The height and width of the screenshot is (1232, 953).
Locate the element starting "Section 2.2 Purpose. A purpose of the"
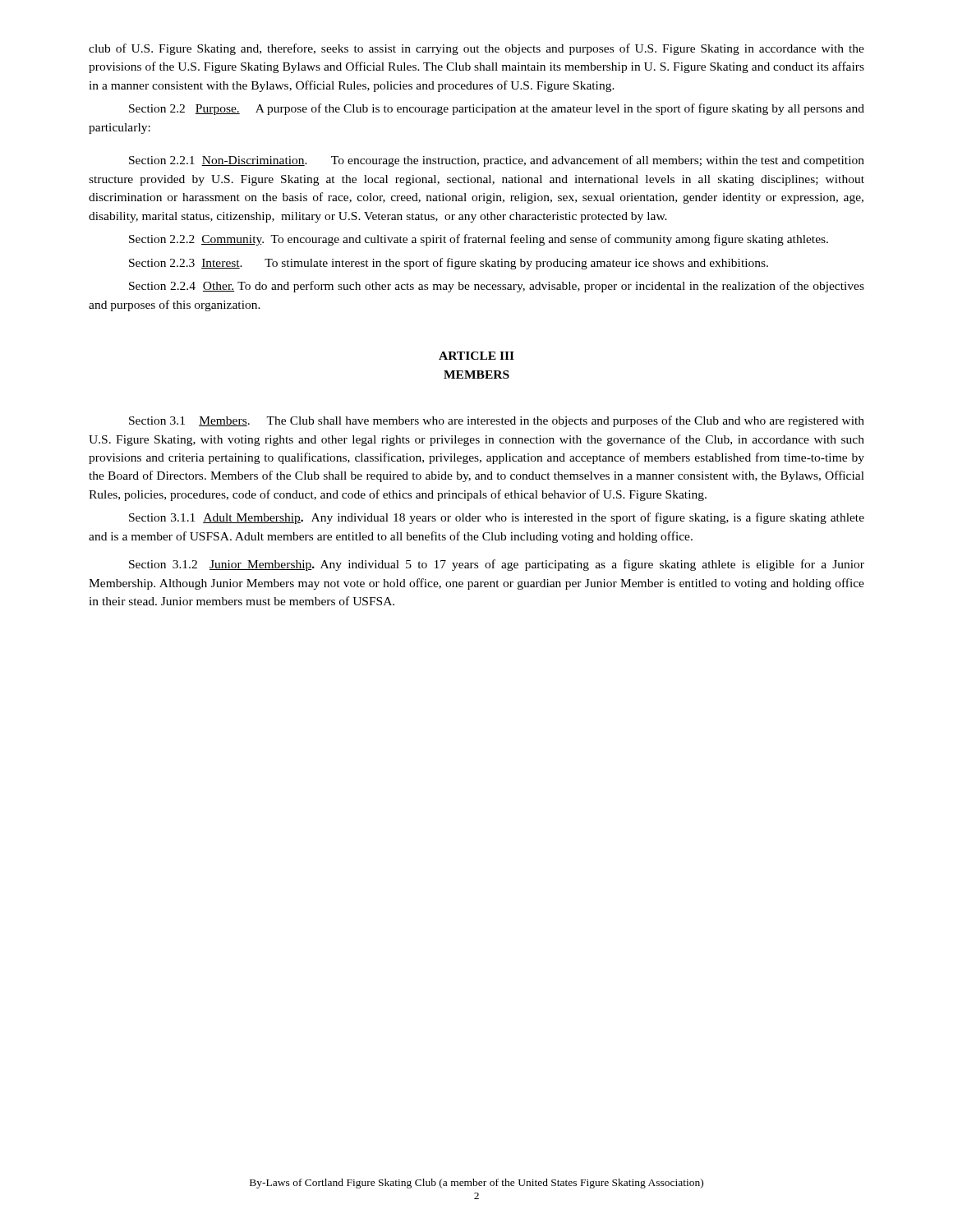[x=476, y=118]
